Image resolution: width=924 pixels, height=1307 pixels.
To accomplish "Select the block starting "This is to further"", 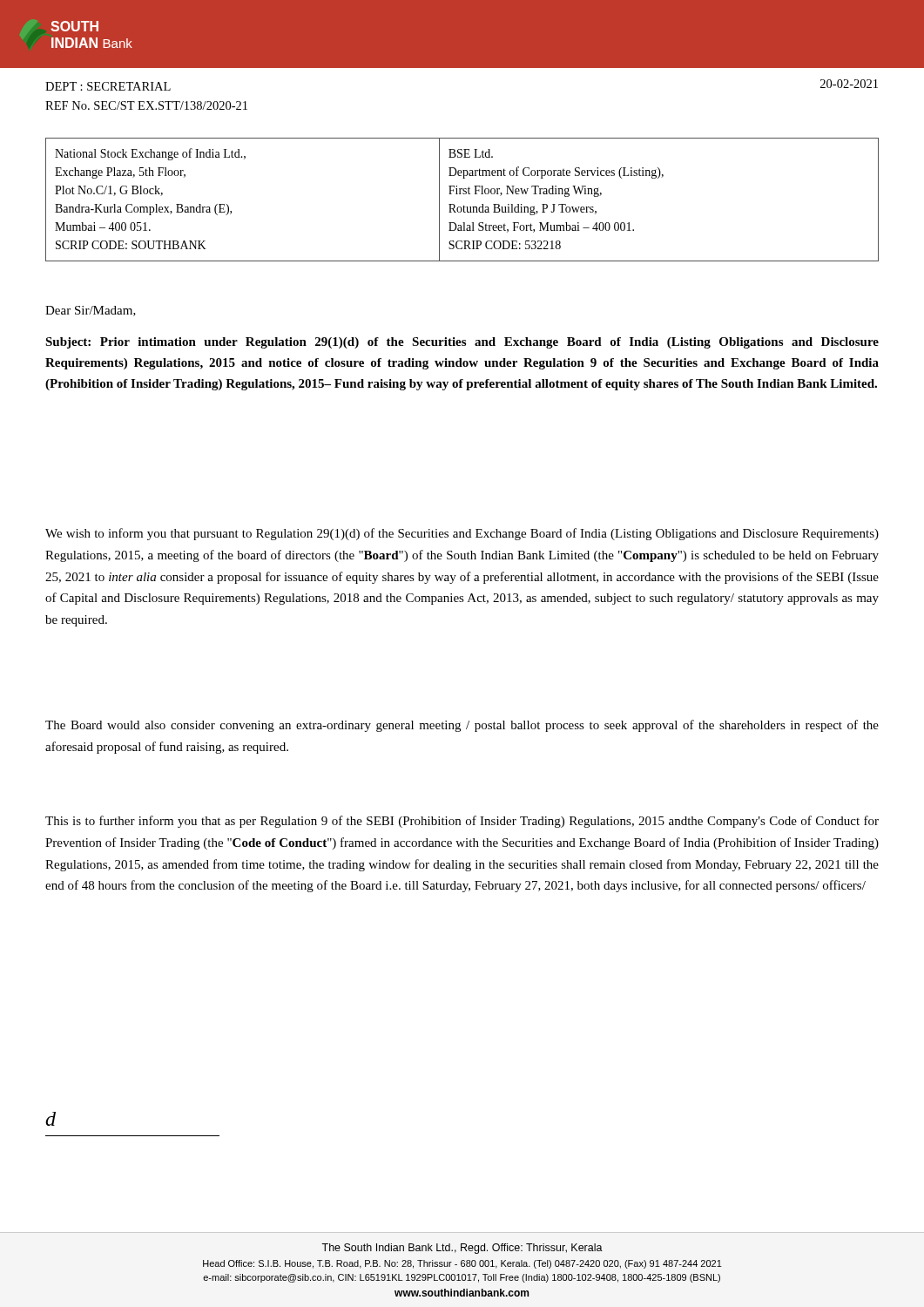I will point(462,853).
